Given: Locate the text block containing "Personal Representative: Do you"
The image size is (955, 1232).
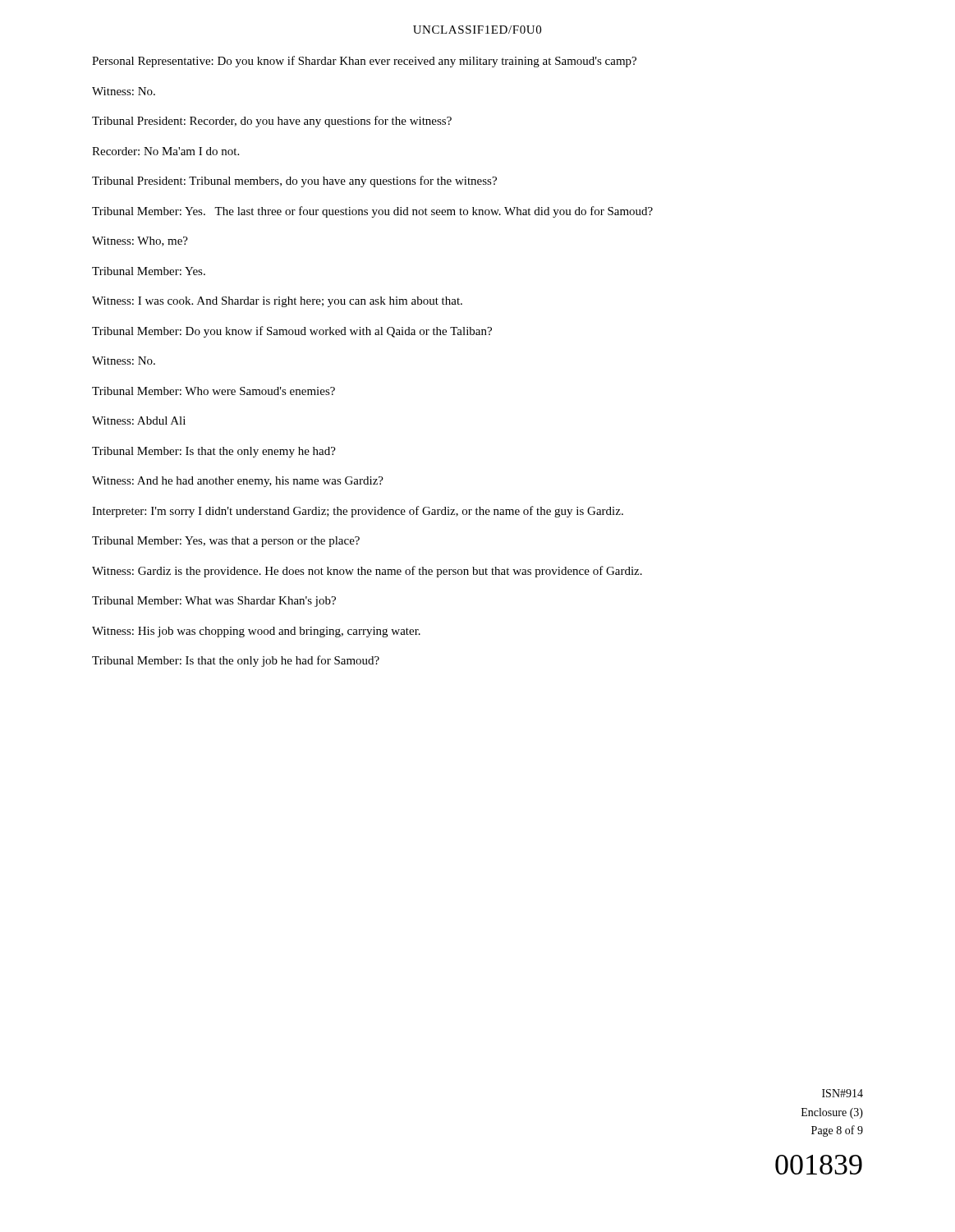Looking at the screenshot, I should pos(364,61).
